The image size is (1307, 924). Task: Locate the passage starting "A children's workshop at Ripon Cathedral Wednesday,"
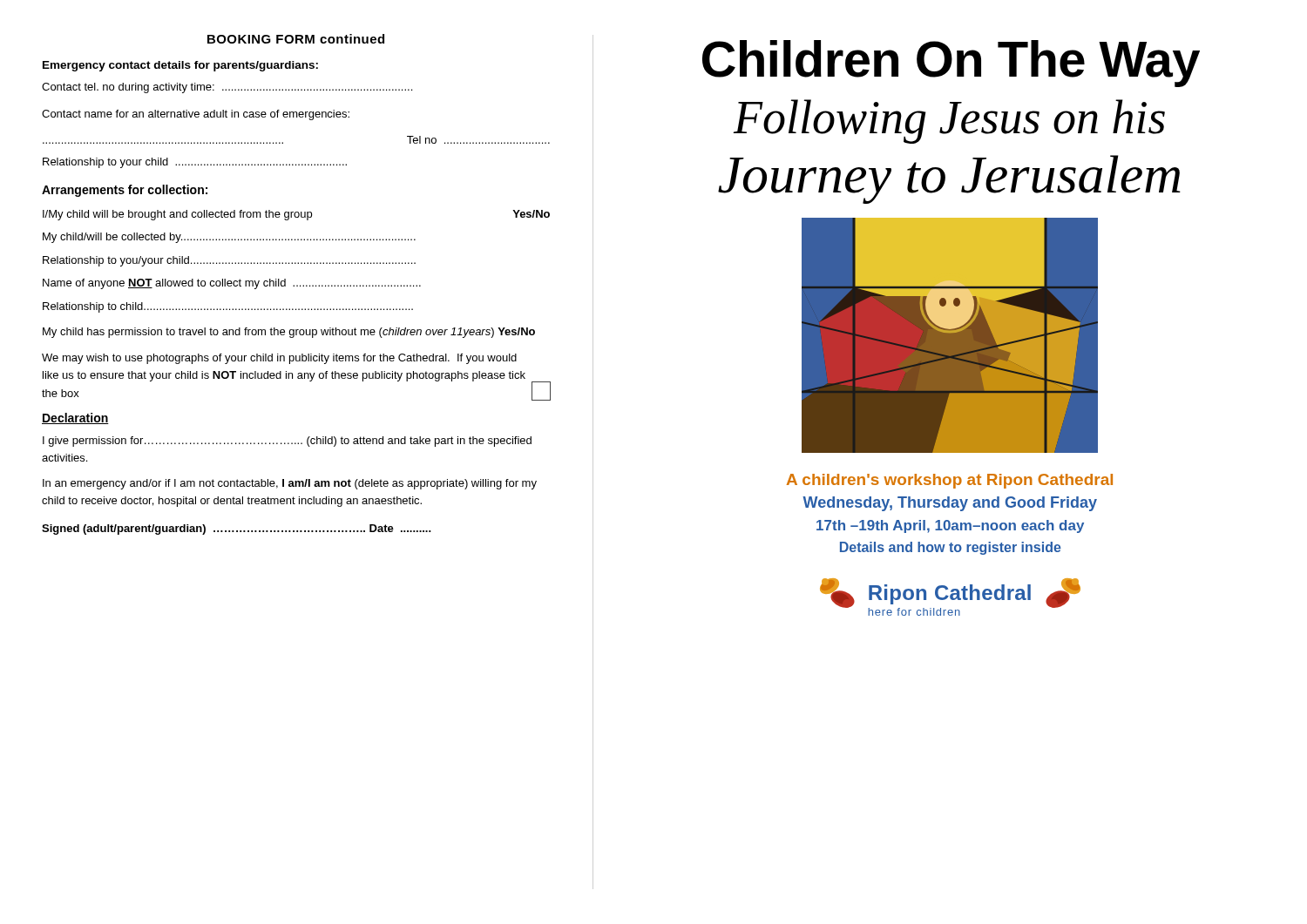click(x=950, y=513)
